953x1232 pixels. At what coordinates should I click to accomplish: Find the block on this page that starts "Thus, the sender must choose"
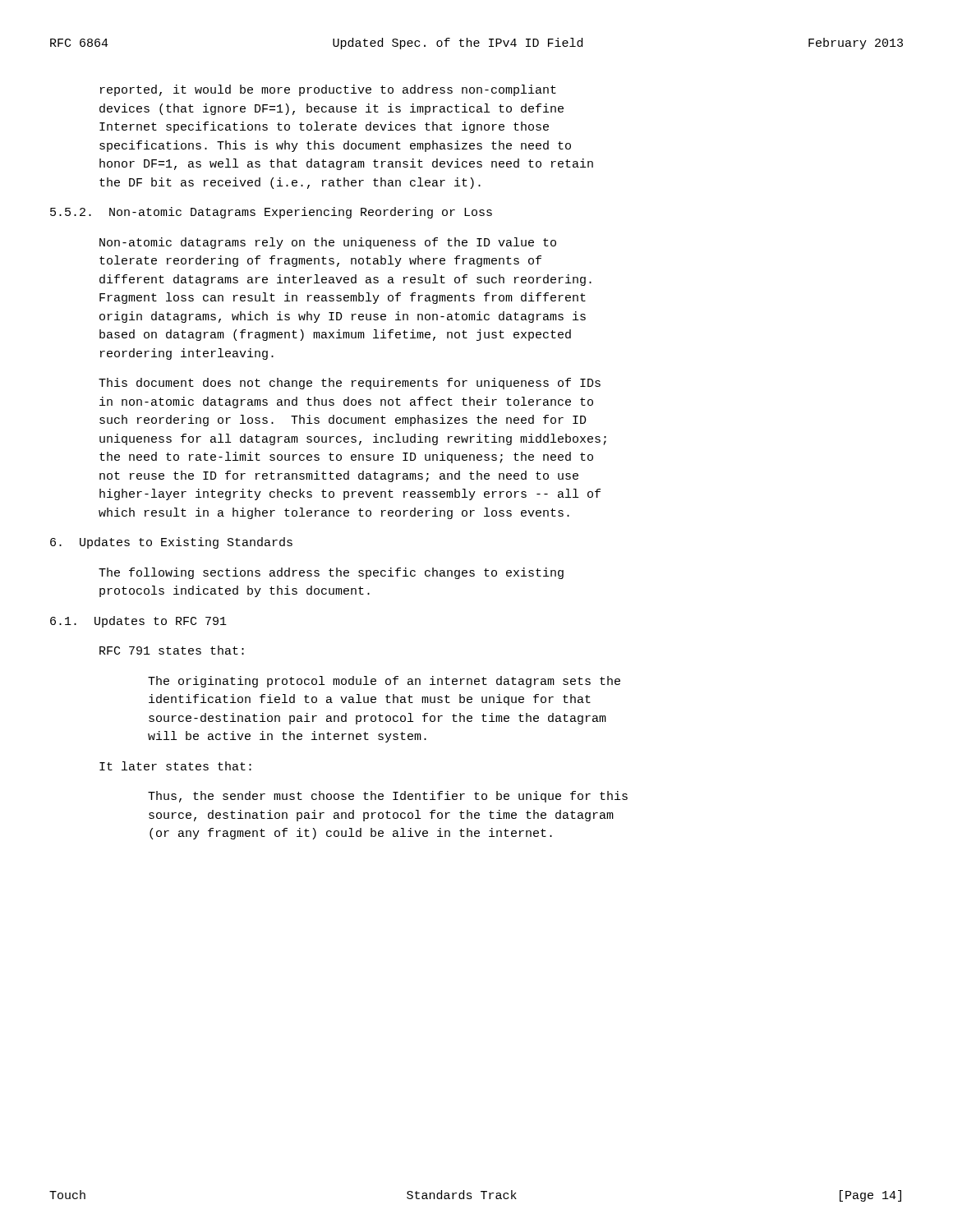388,816
